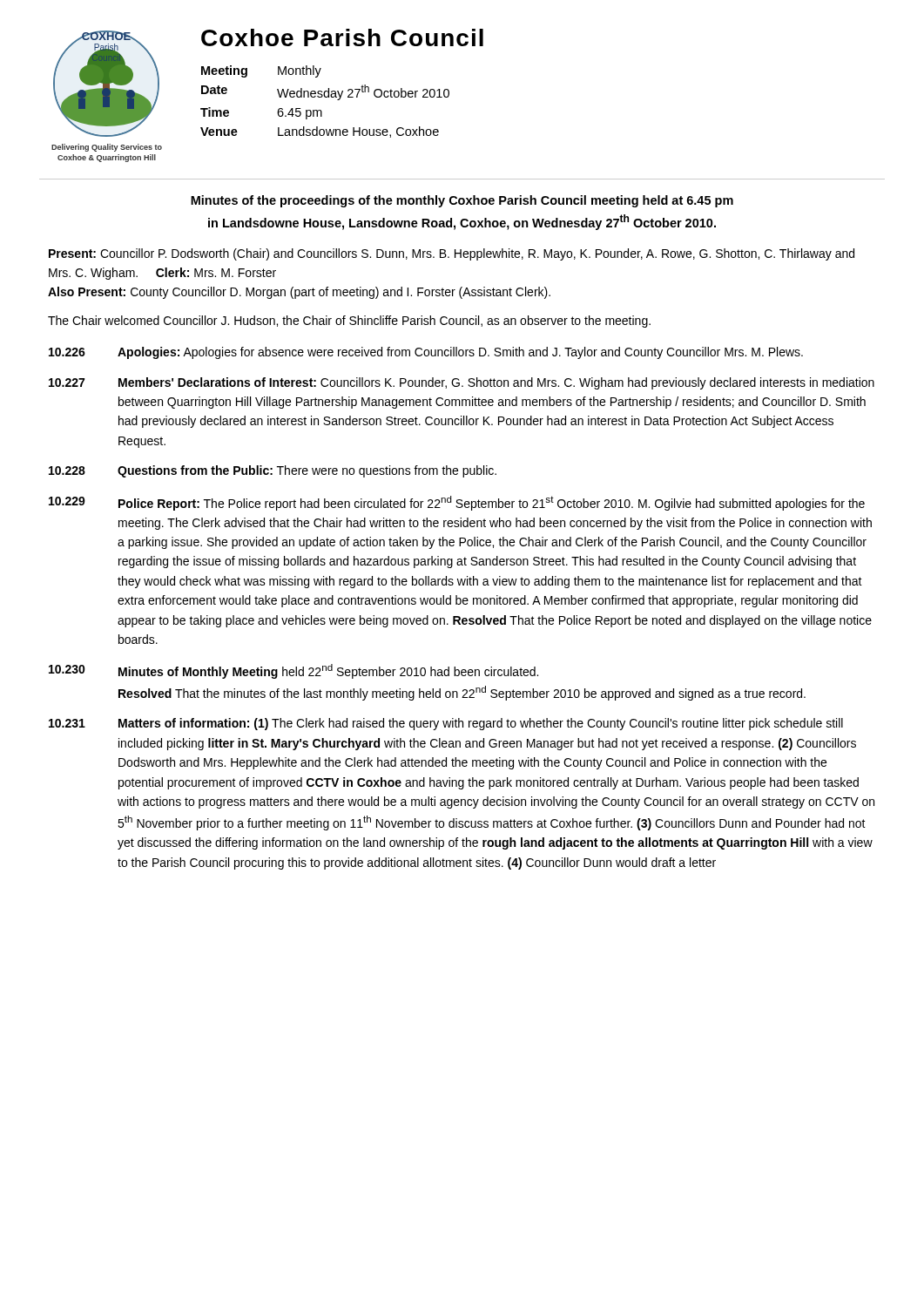Click on the text starting "10.229 Police Report: The Police report"
Image resolution: width=924 pixels, height=1307 pixels.
pyautogui.click(x=462, y=570)
